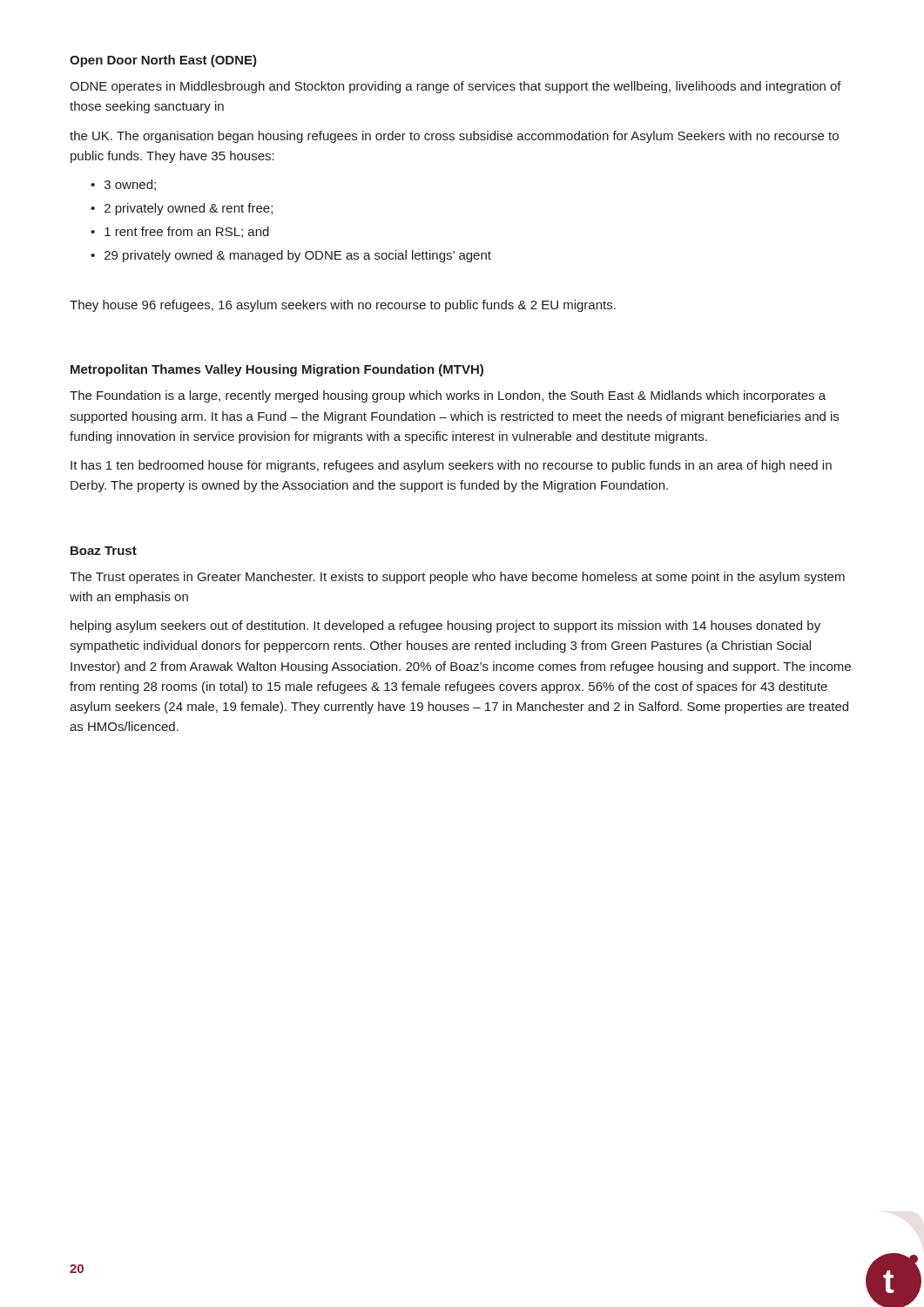
Task: Locate the text block that reads "the UK. The organisation began housing refugees in"
Action: click(454, 145)
